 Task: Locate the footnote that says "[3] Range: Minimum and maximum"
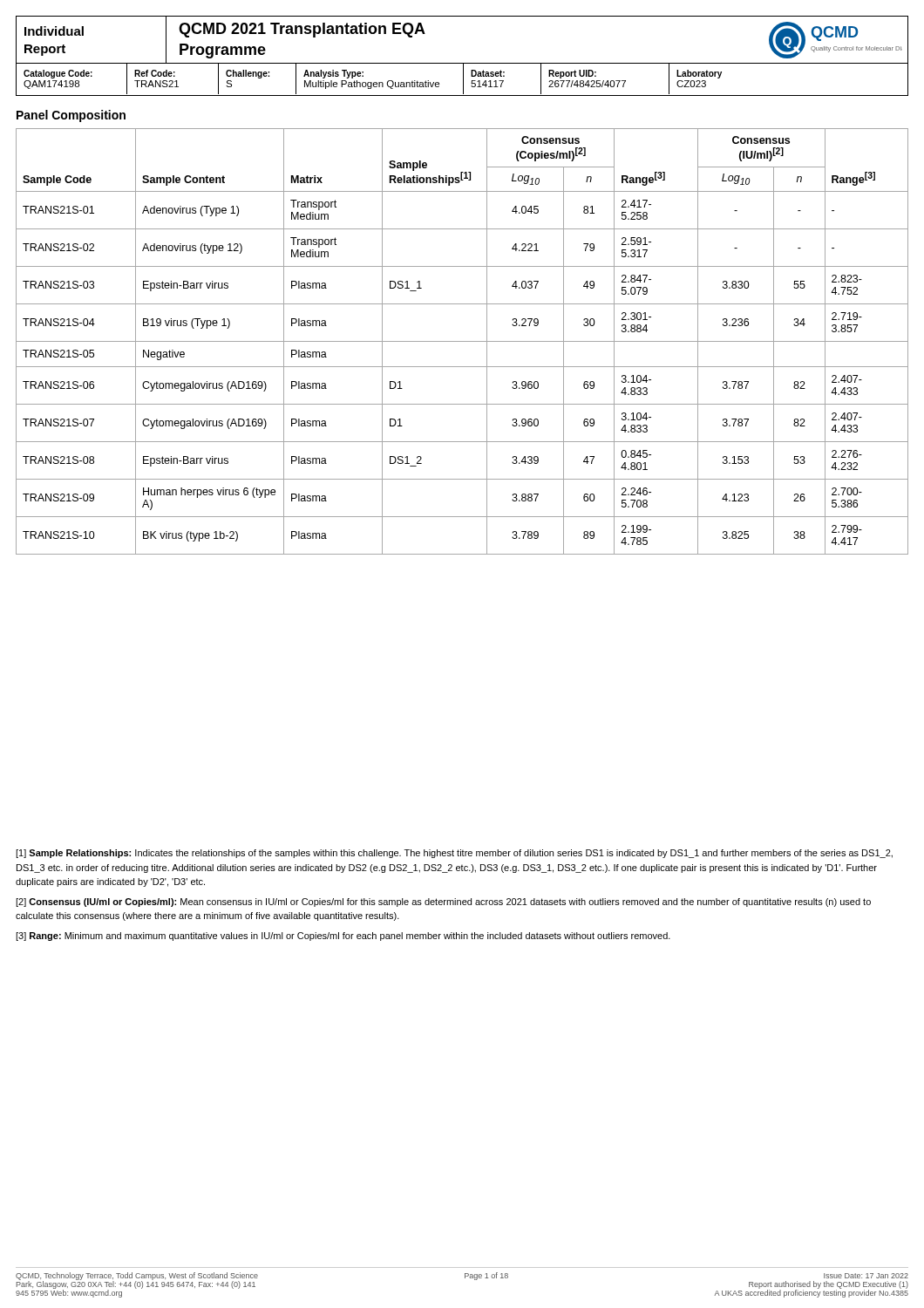[343, 935]
